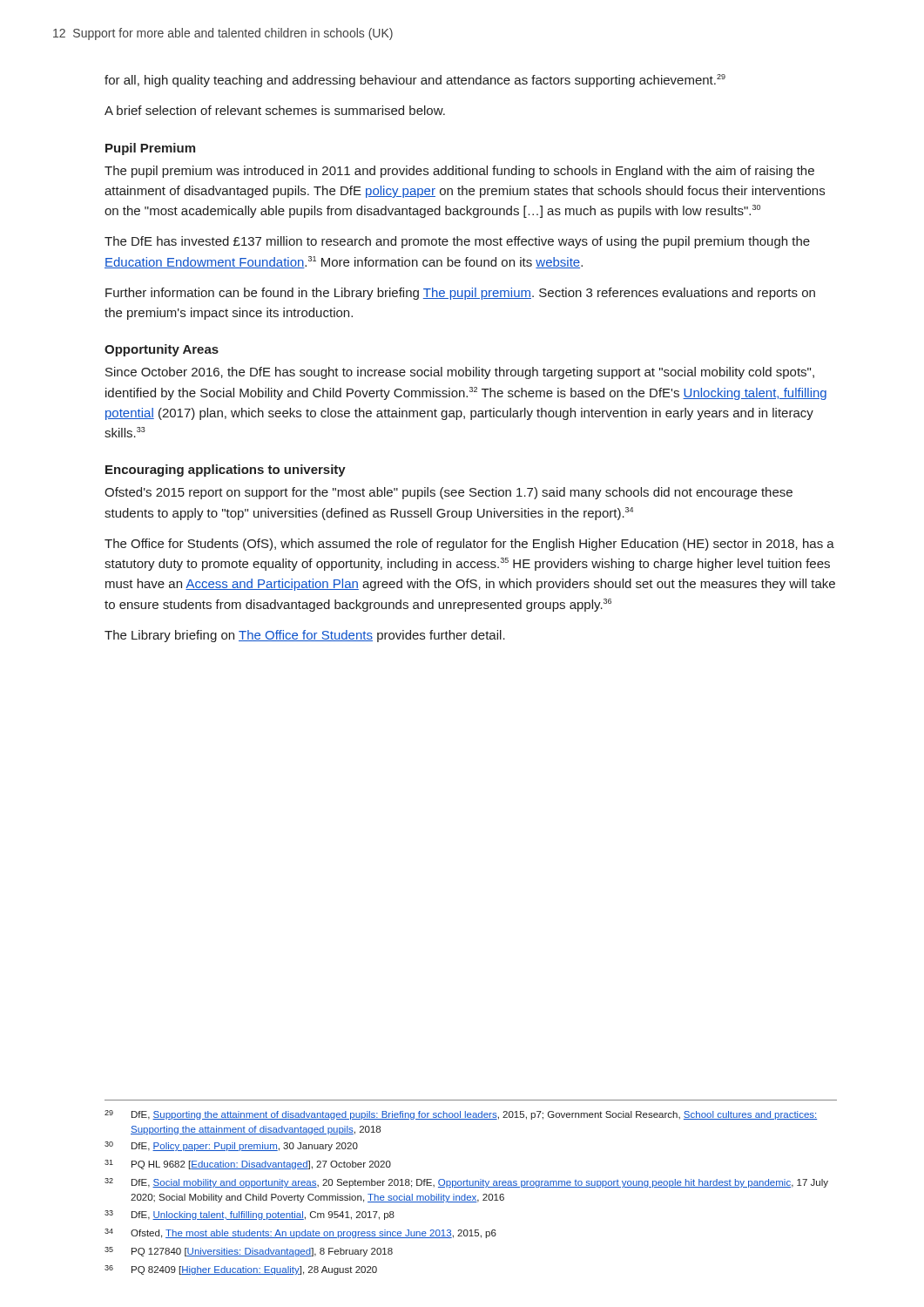This screenshot has height=1307, width=924.
Task: Navigate to the text starting "32 DfE, Social"
Action: (x=471, y=1191)
